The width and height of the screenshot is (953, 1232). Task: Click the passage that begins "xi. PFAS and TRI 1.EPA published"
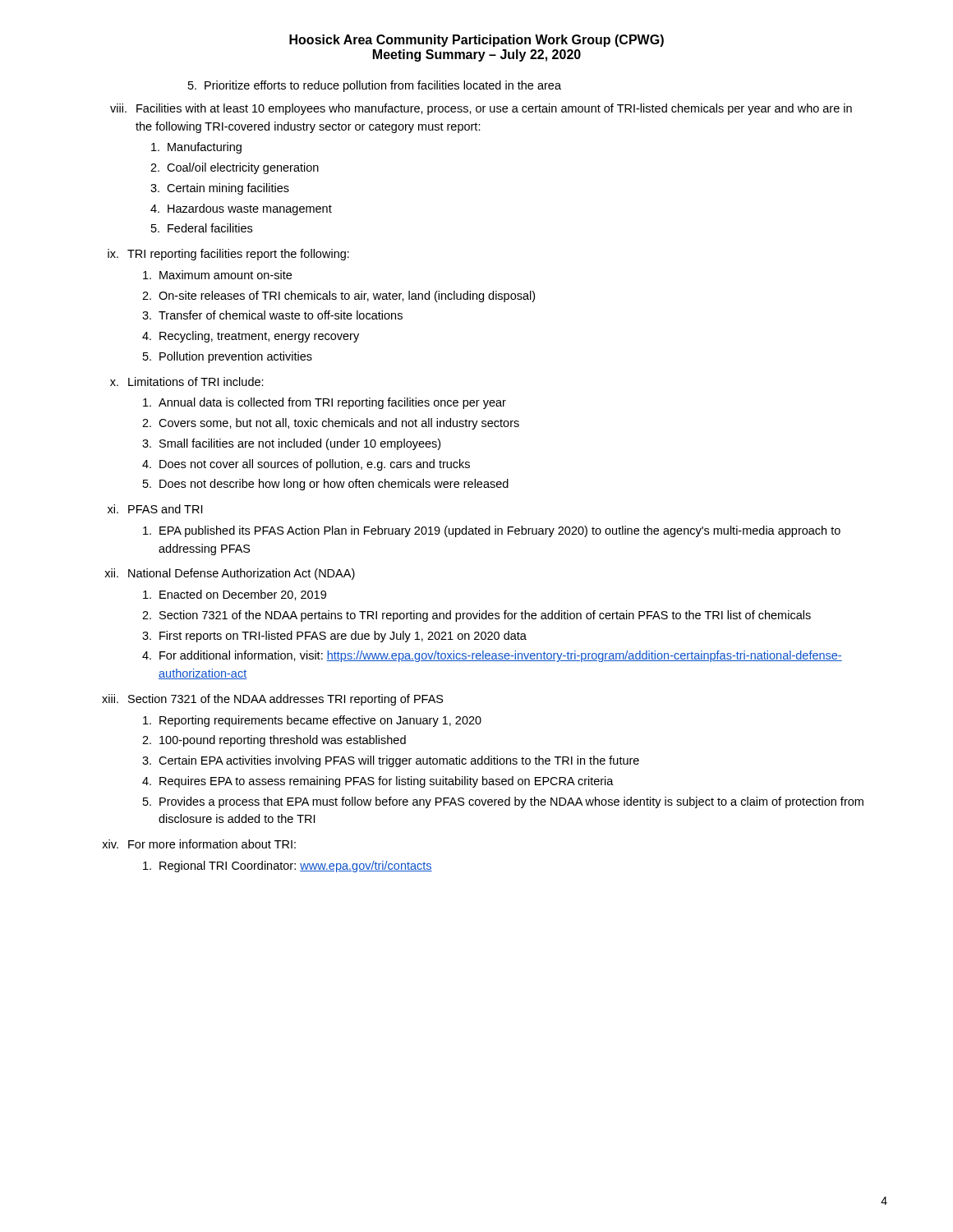coord(476,531)
